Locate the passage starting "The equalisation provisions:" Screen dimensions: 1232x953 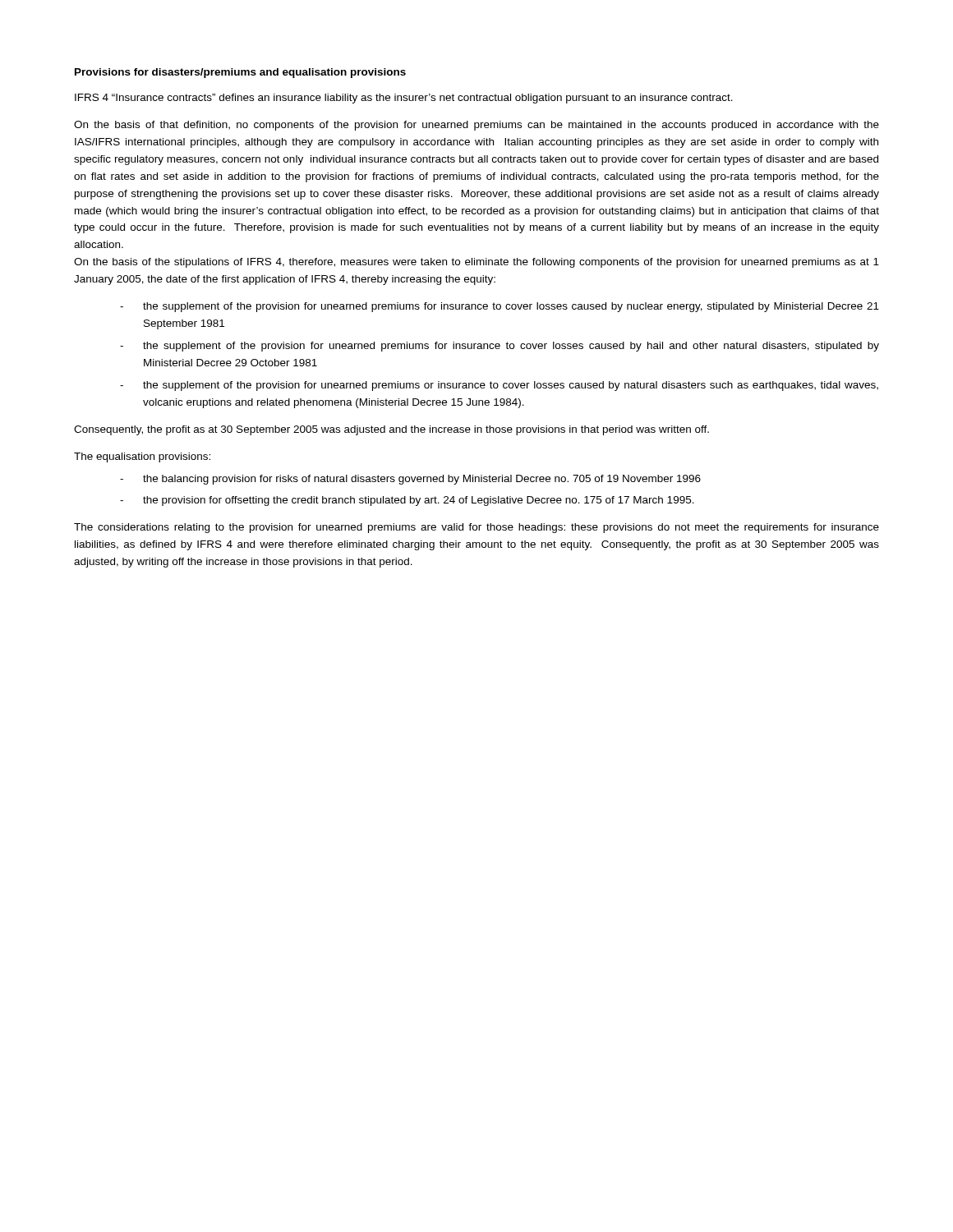pos(143,456)
